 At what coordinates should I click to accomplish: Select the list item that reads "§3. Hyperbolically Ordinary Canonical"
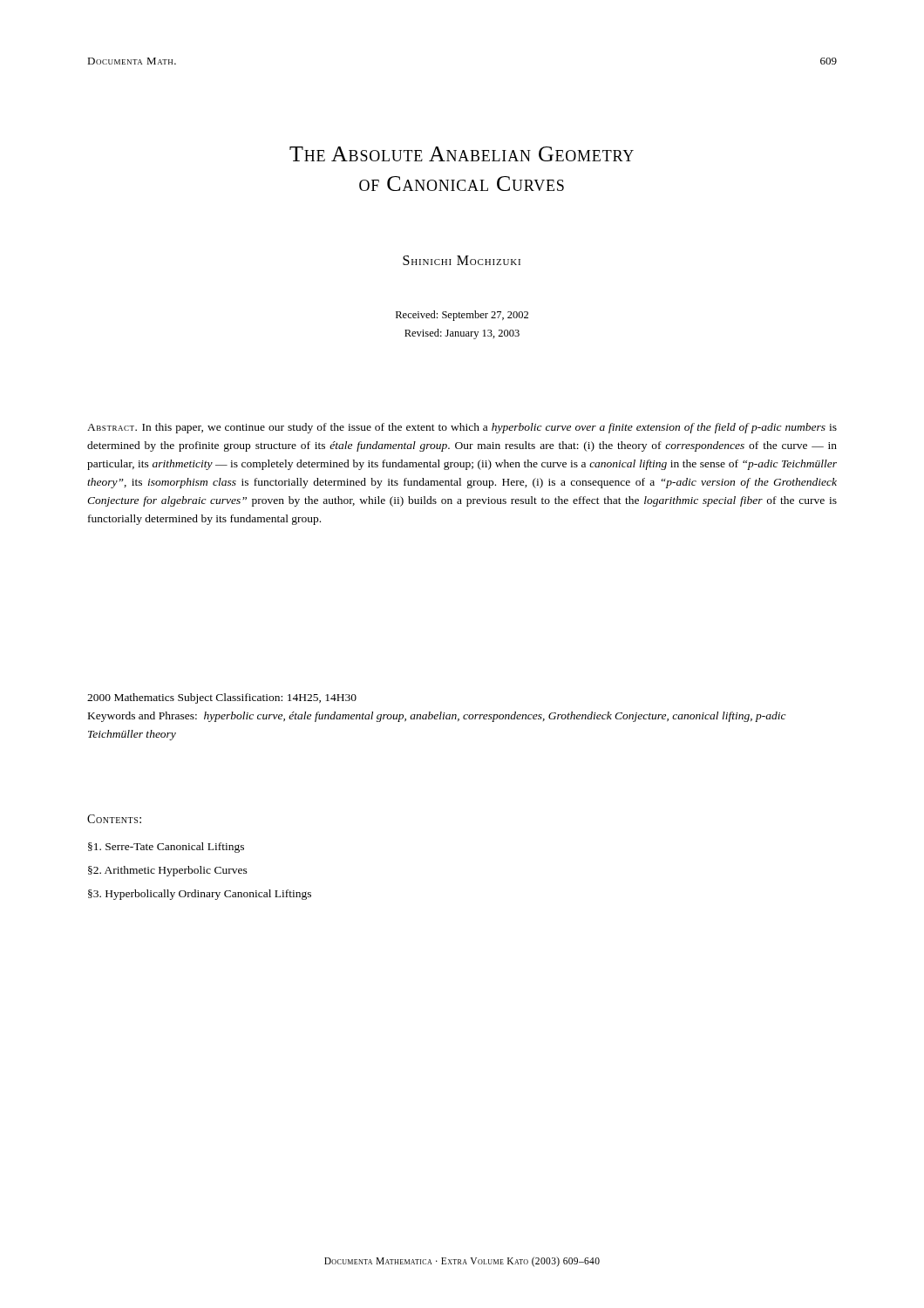tap(199, 893)
